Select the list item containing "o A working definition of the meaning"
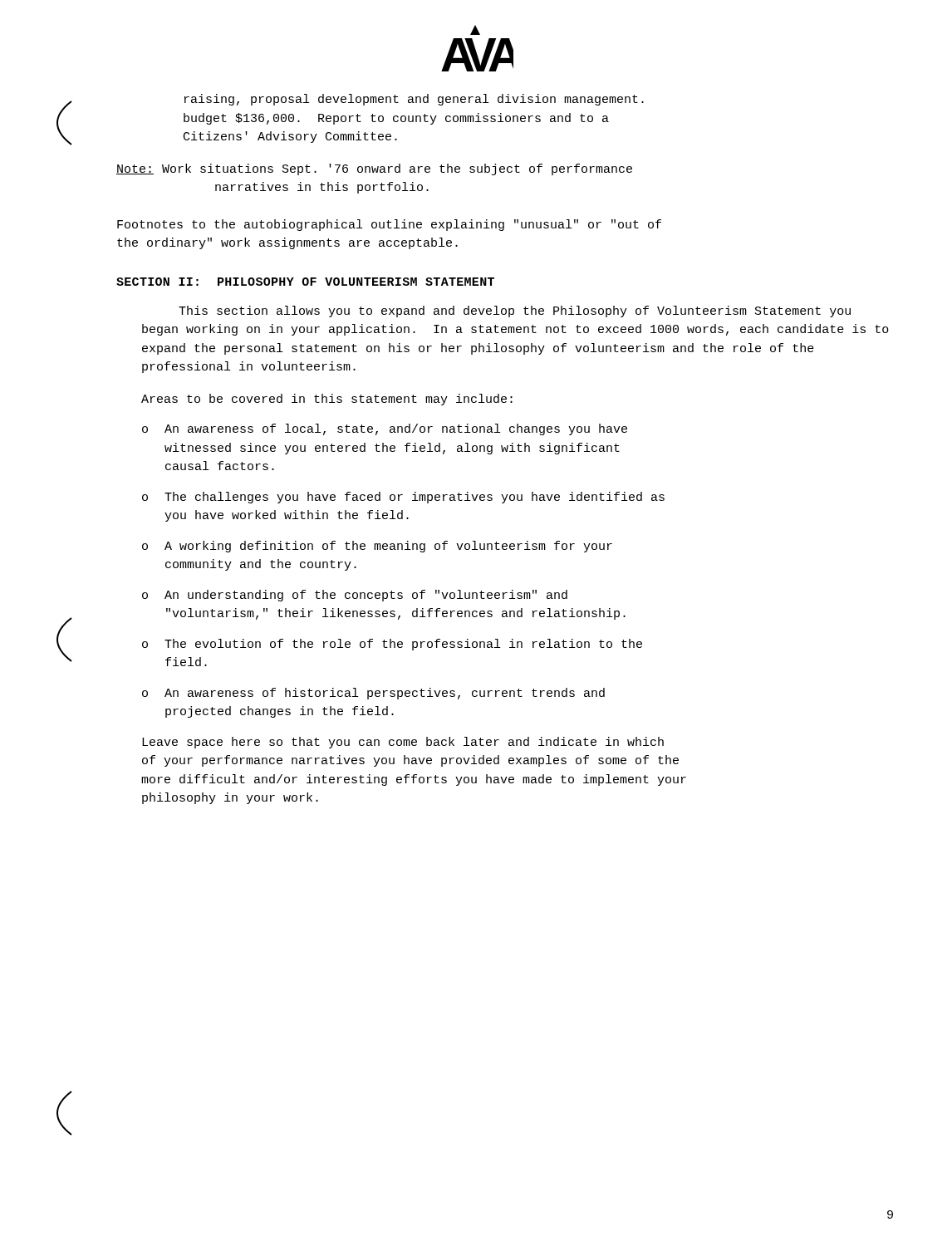 [518, 557]
